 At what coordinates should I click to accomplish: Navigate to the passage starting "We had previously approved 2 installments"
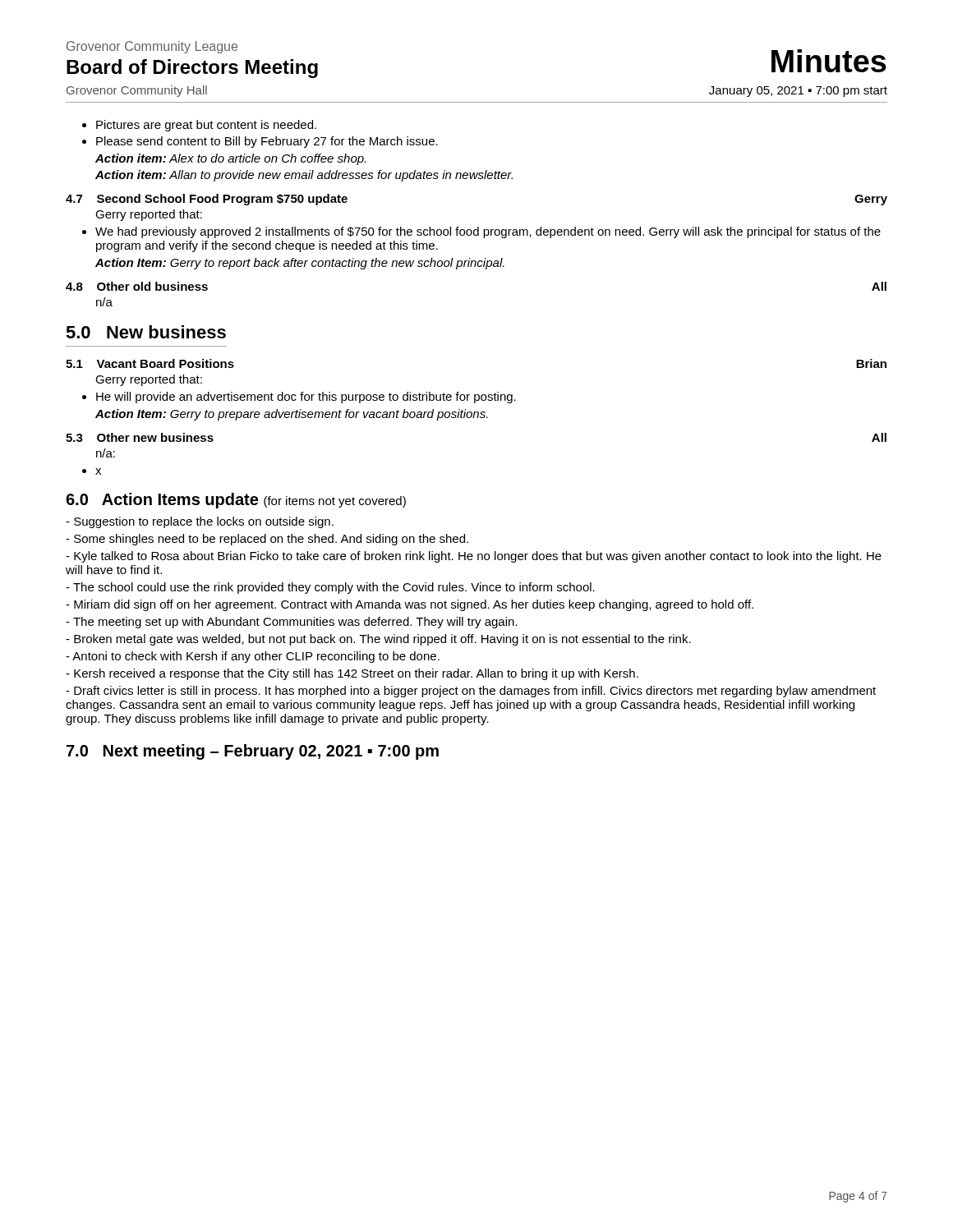[x=488, y=238]
